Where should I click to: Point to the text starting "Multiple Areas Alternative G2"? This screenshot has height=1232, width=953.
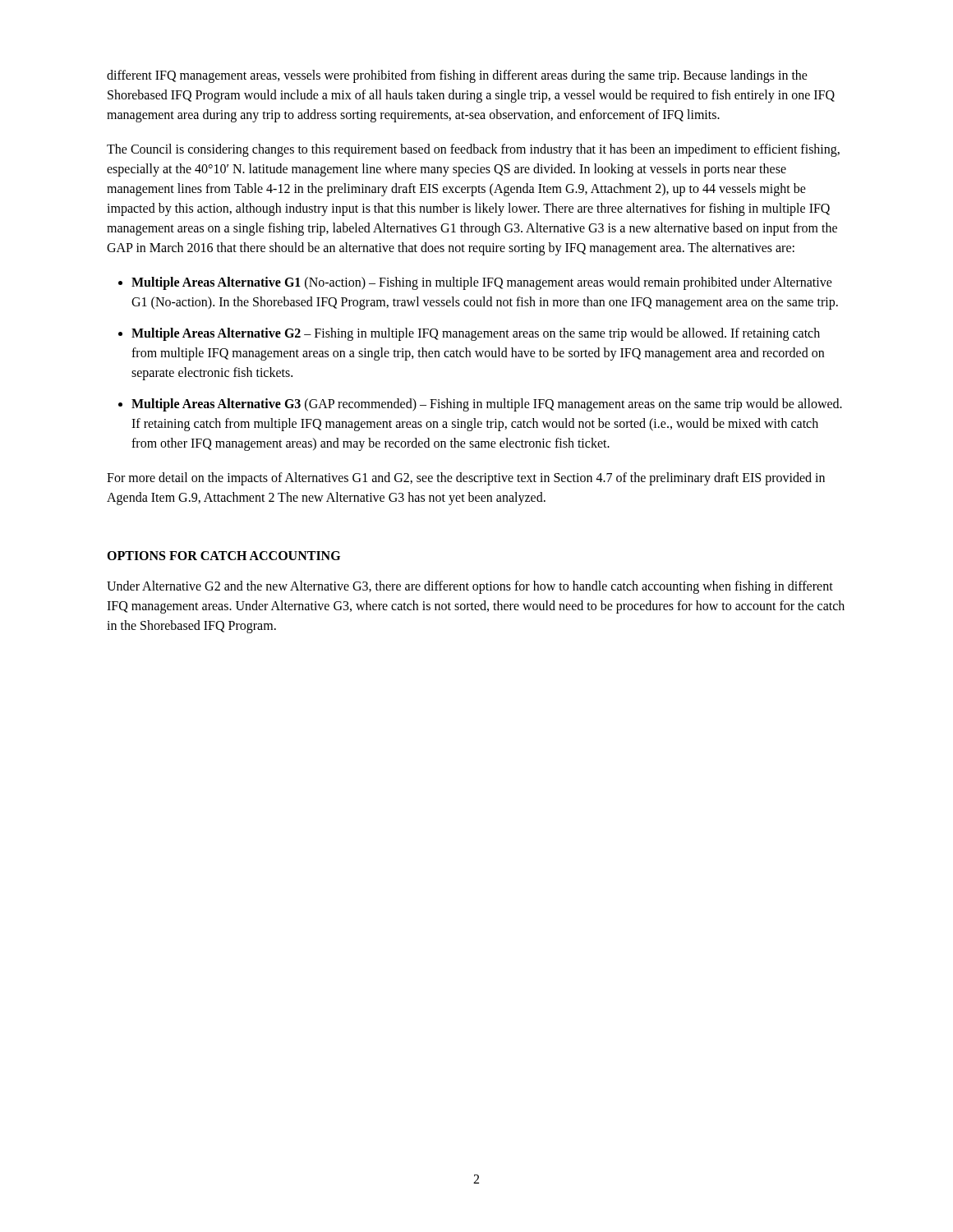[x=478, y=353]
